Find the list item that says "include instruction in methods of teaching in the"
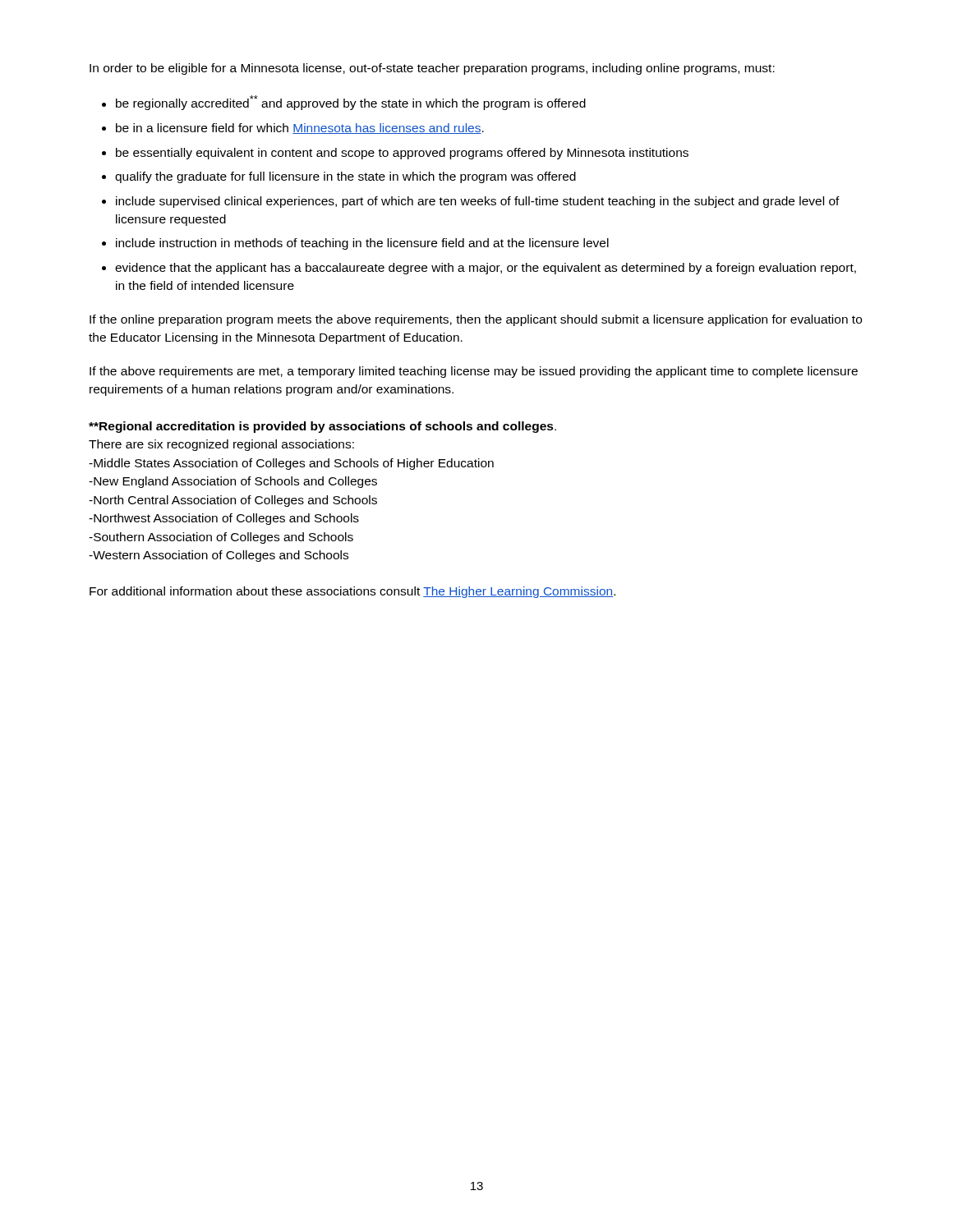This screenshot has width=953, height=1232. [x=362, y=243]
